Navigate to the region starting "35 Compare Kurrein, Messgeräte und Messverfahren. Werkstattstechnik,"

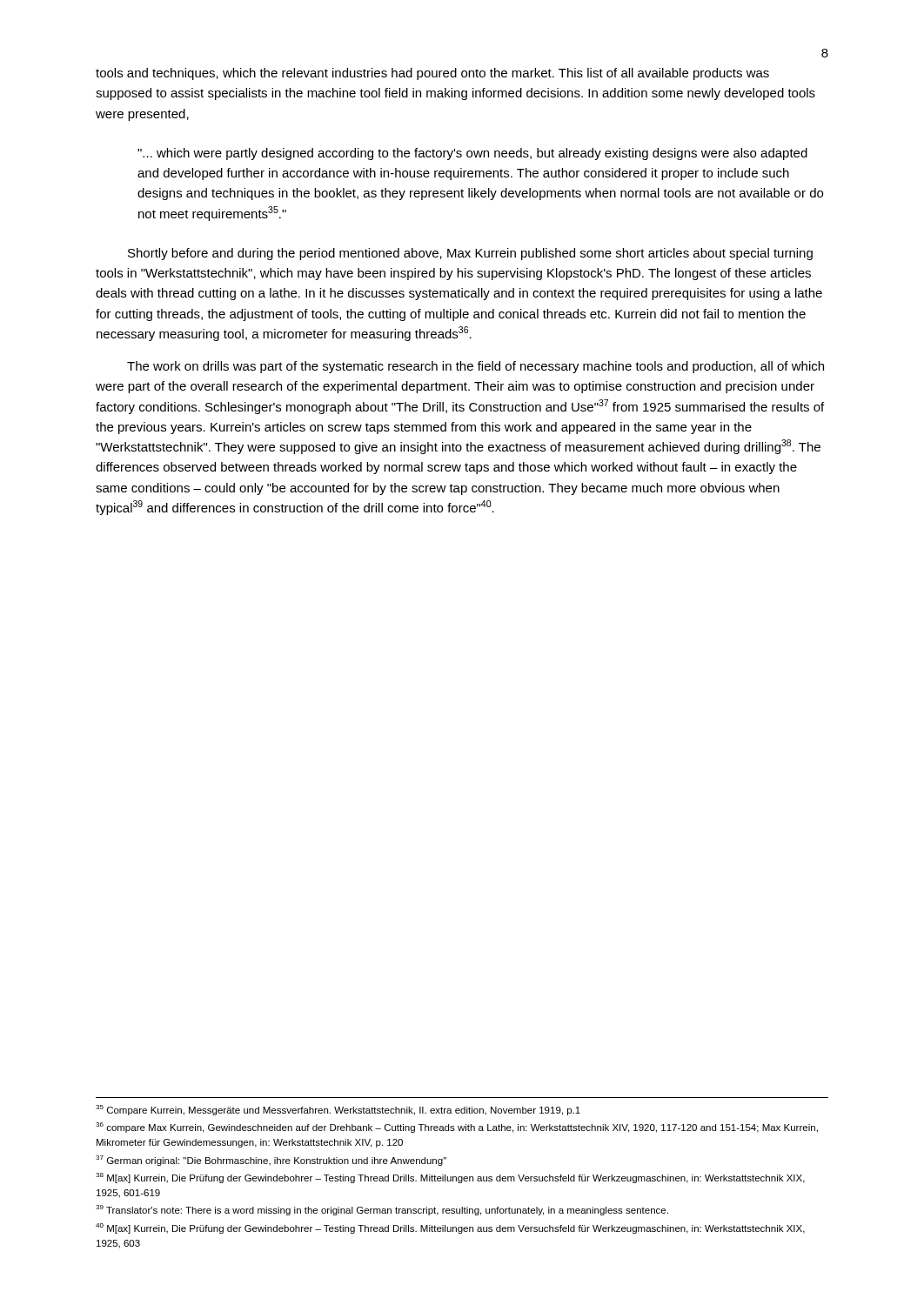coord(338,1109)
